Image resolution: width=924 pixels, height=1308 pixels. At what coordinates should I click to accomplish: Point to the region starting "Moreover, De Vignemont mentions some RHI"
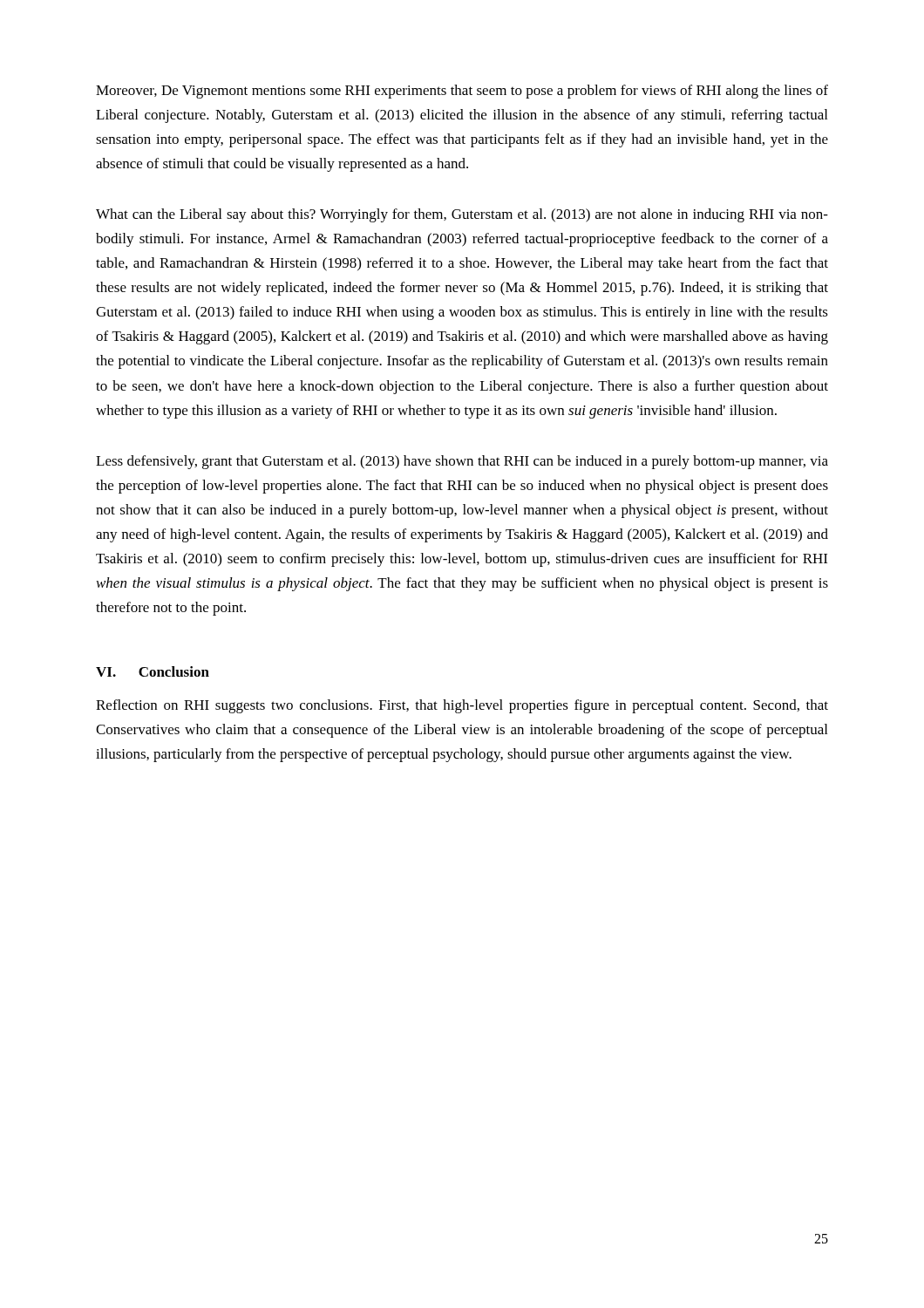462,127
